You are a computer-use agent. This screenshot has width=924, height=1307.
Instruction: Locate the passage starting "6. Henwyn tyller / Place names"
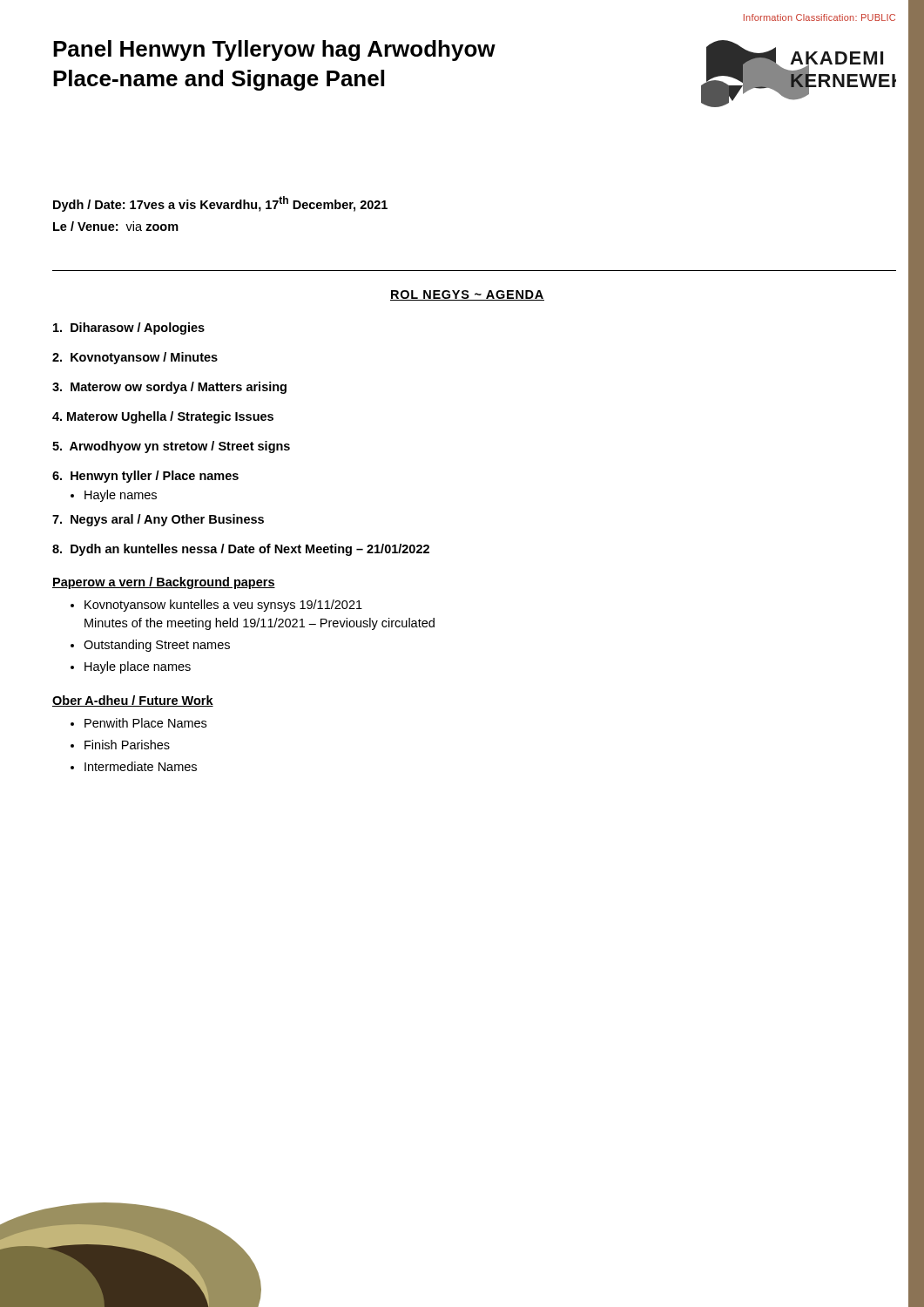tap(145, 477)
